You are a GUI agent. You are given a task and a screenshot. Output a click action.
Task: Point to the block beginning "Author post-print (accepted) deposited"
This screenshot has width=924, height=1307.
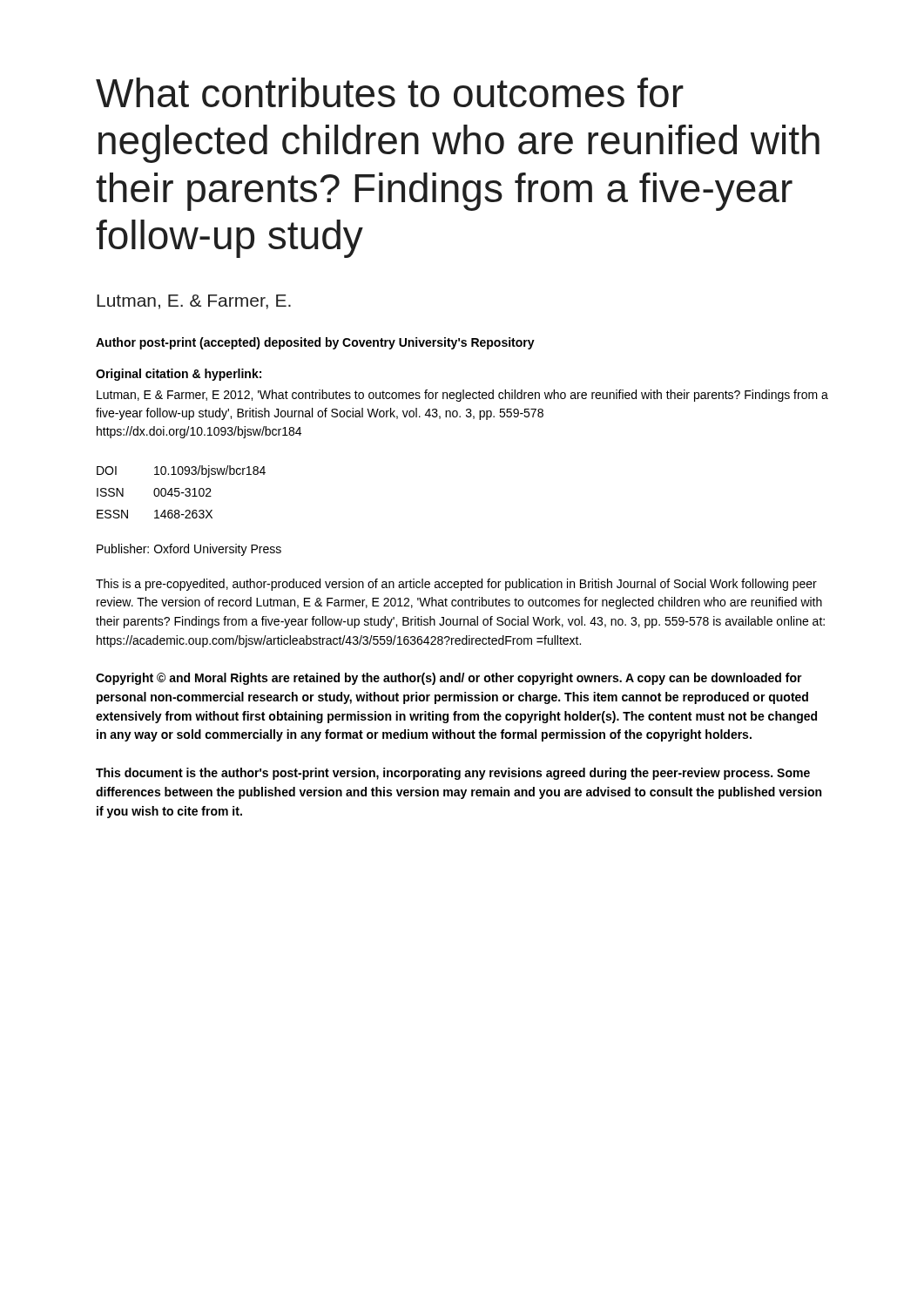pyautogui.click(x=315, y=342)
